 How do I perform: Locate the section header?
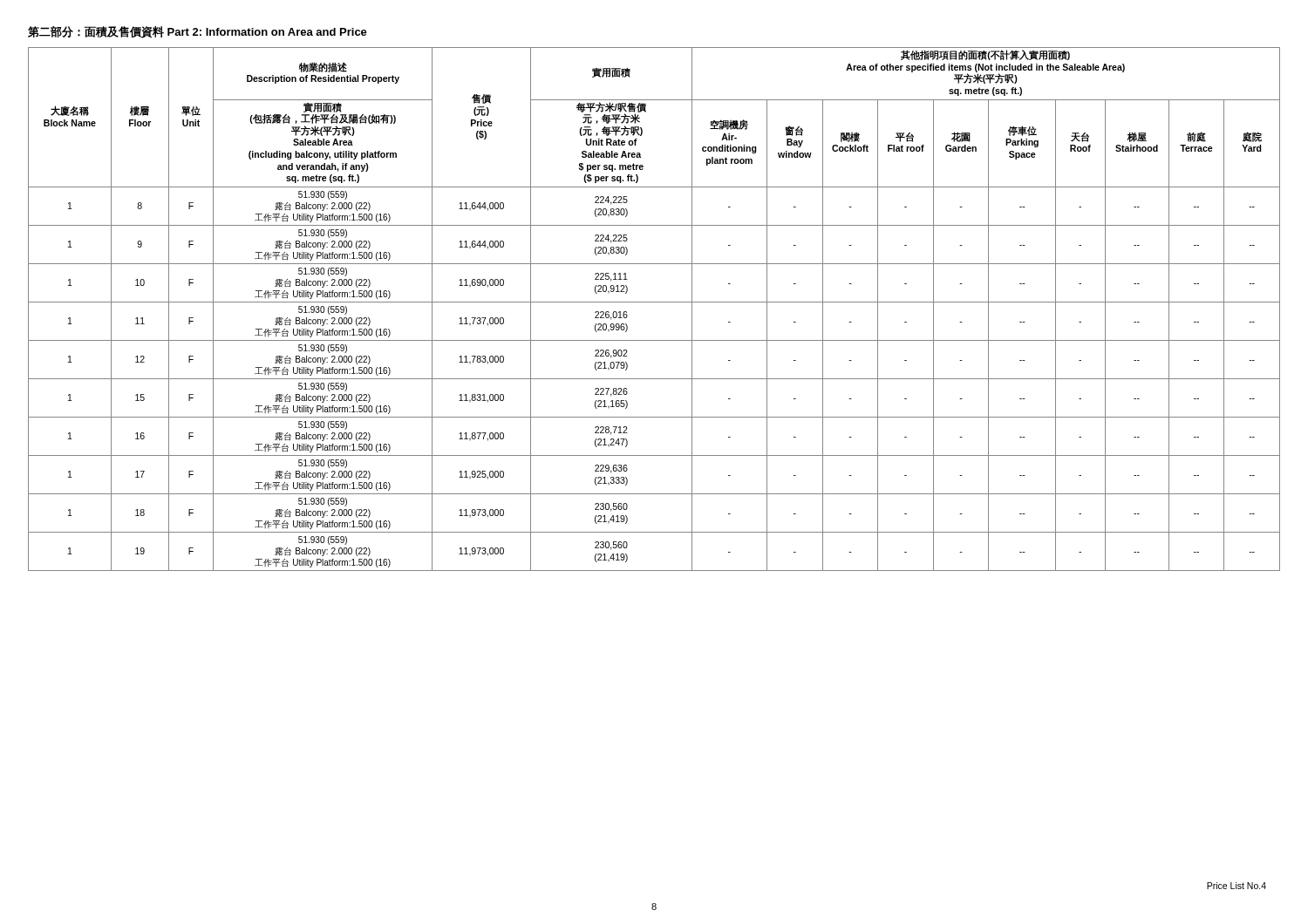(197, 32)
